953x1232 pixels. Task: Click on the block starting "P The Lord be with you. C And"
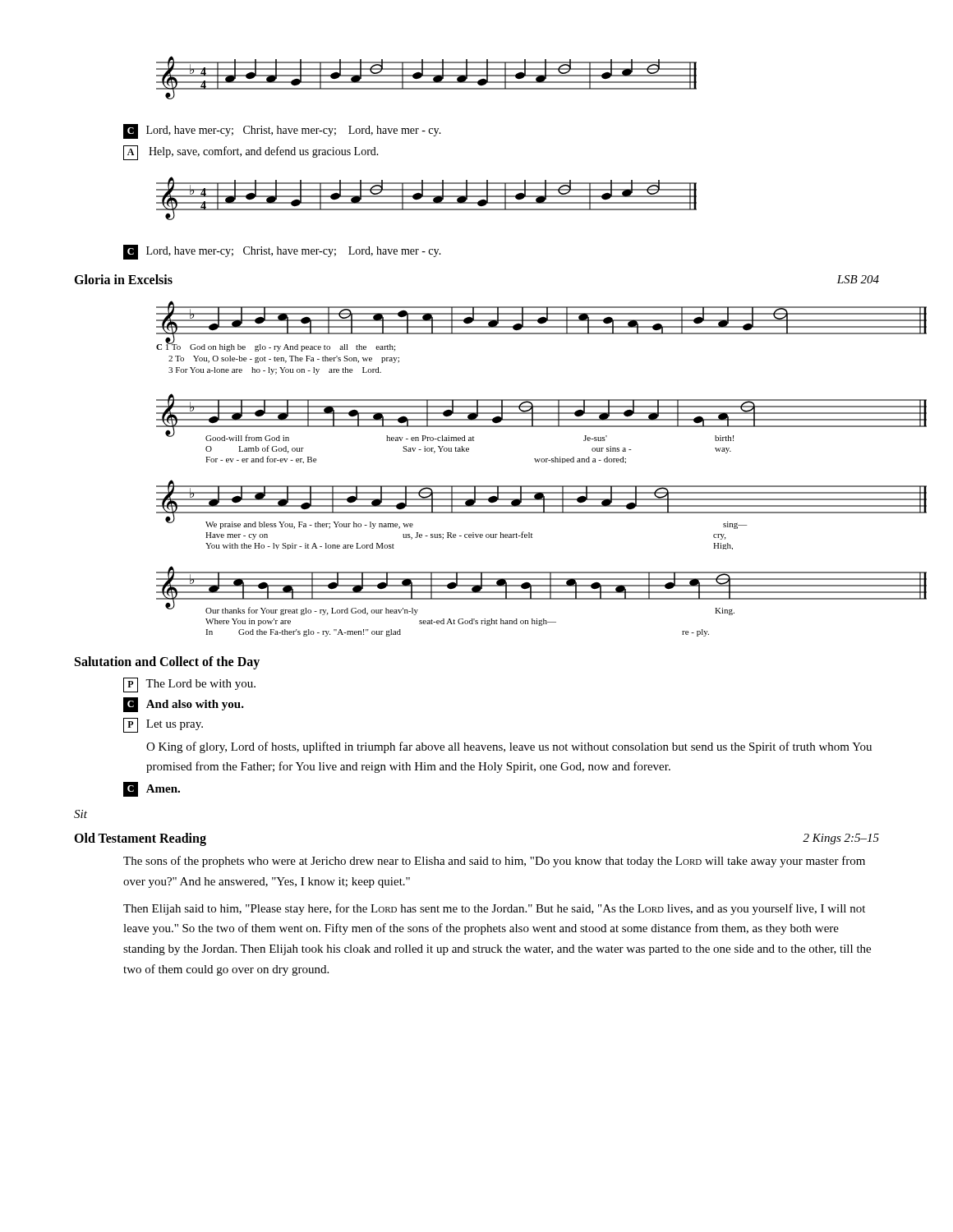(501, 736)
